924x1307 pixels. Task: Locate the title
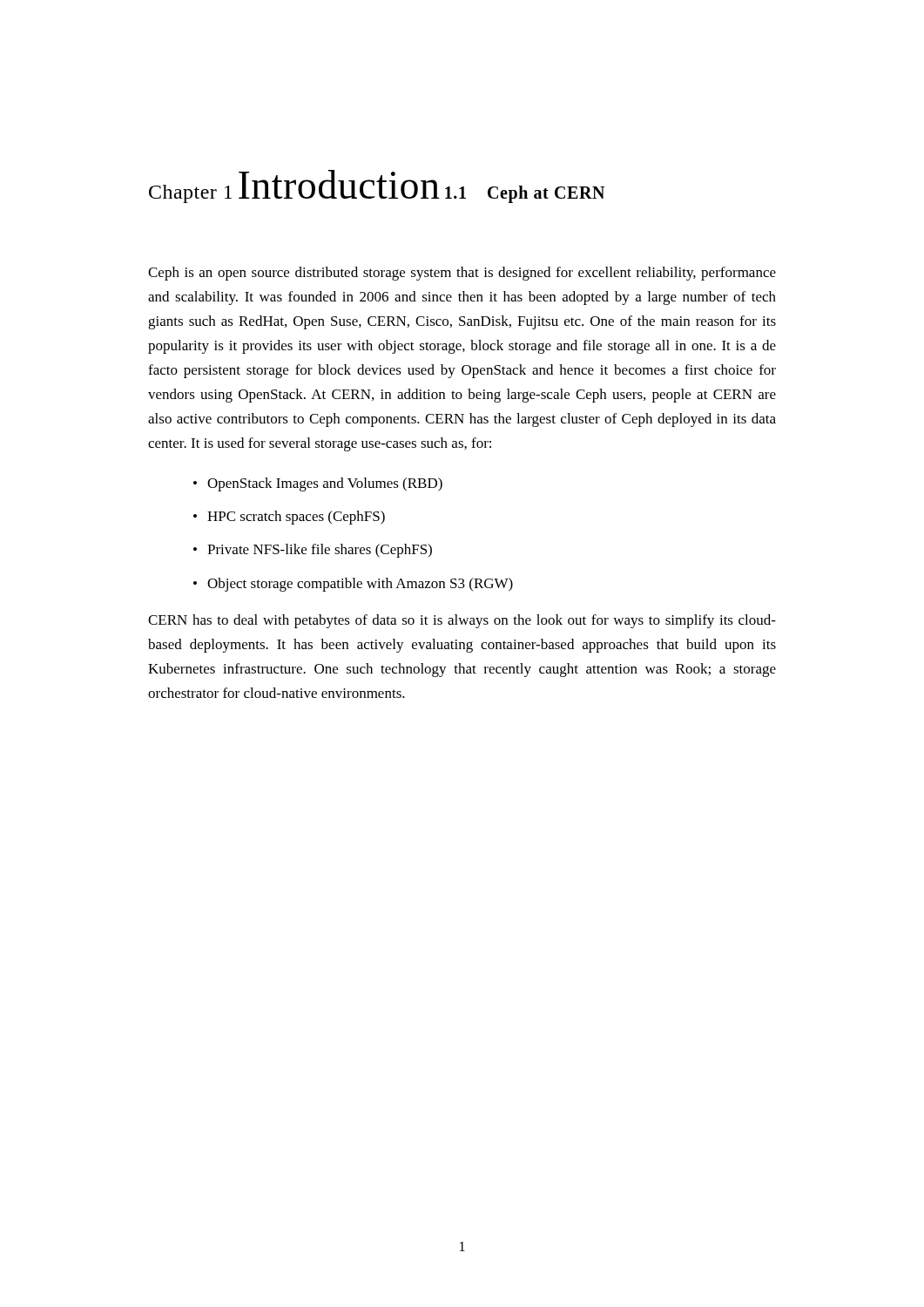pos(339,185)
